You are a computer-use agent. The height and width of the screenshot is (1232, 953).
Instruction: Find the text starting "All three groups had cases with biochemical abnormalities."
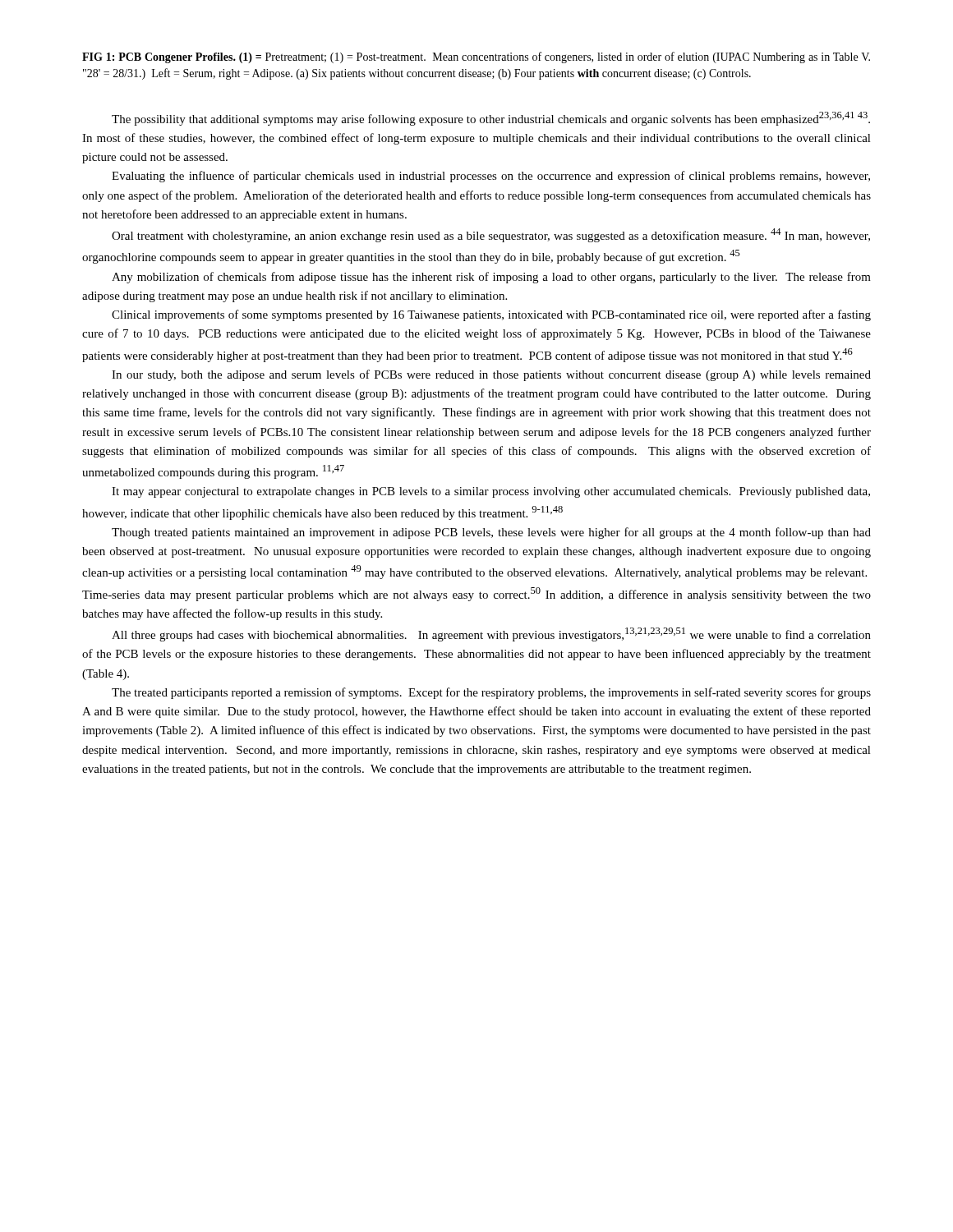click(x=476, y=652)
